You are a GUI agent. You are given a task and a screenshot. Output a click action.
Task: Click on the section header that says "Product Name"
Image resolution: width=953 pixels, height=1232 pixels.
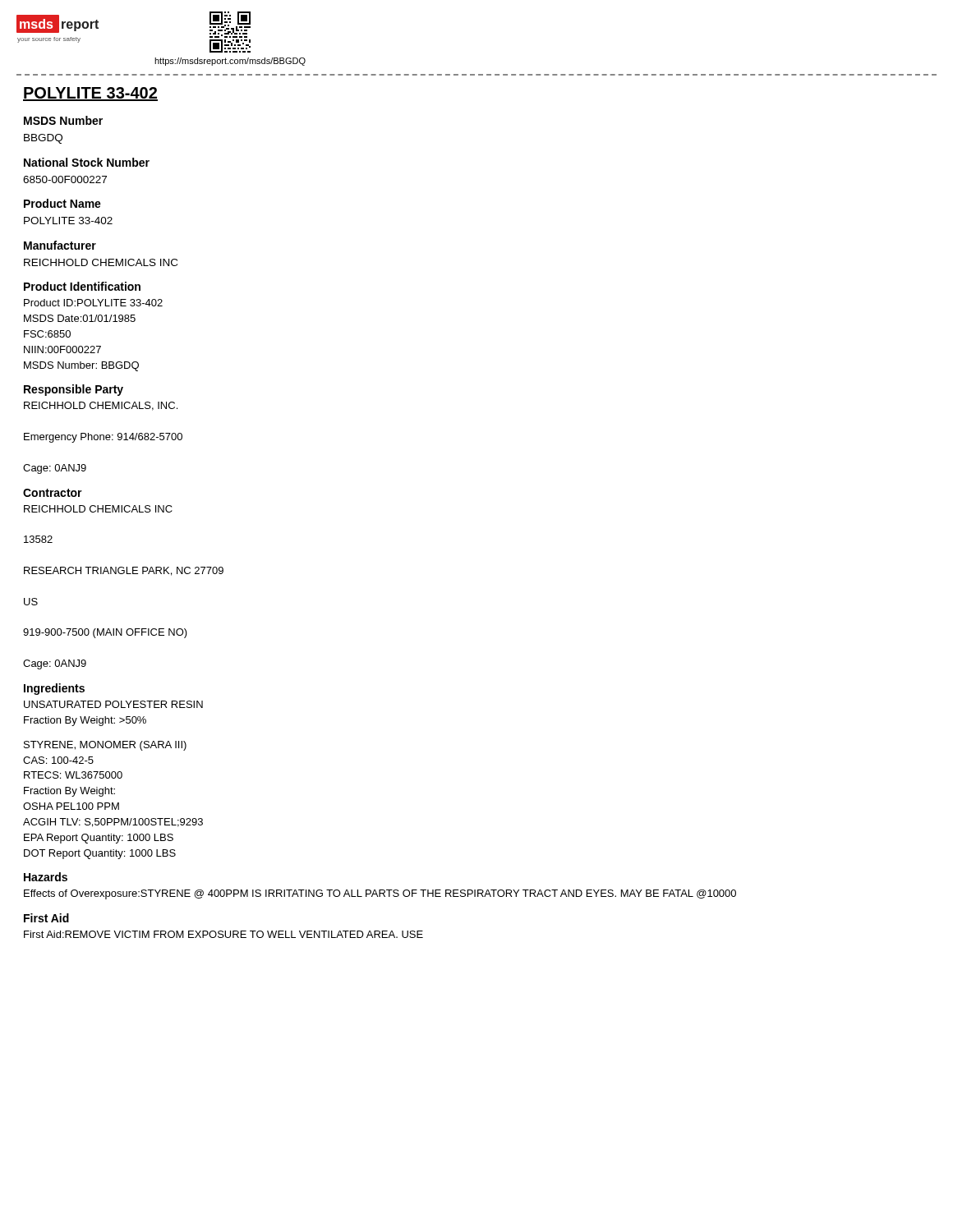(62, 204)
